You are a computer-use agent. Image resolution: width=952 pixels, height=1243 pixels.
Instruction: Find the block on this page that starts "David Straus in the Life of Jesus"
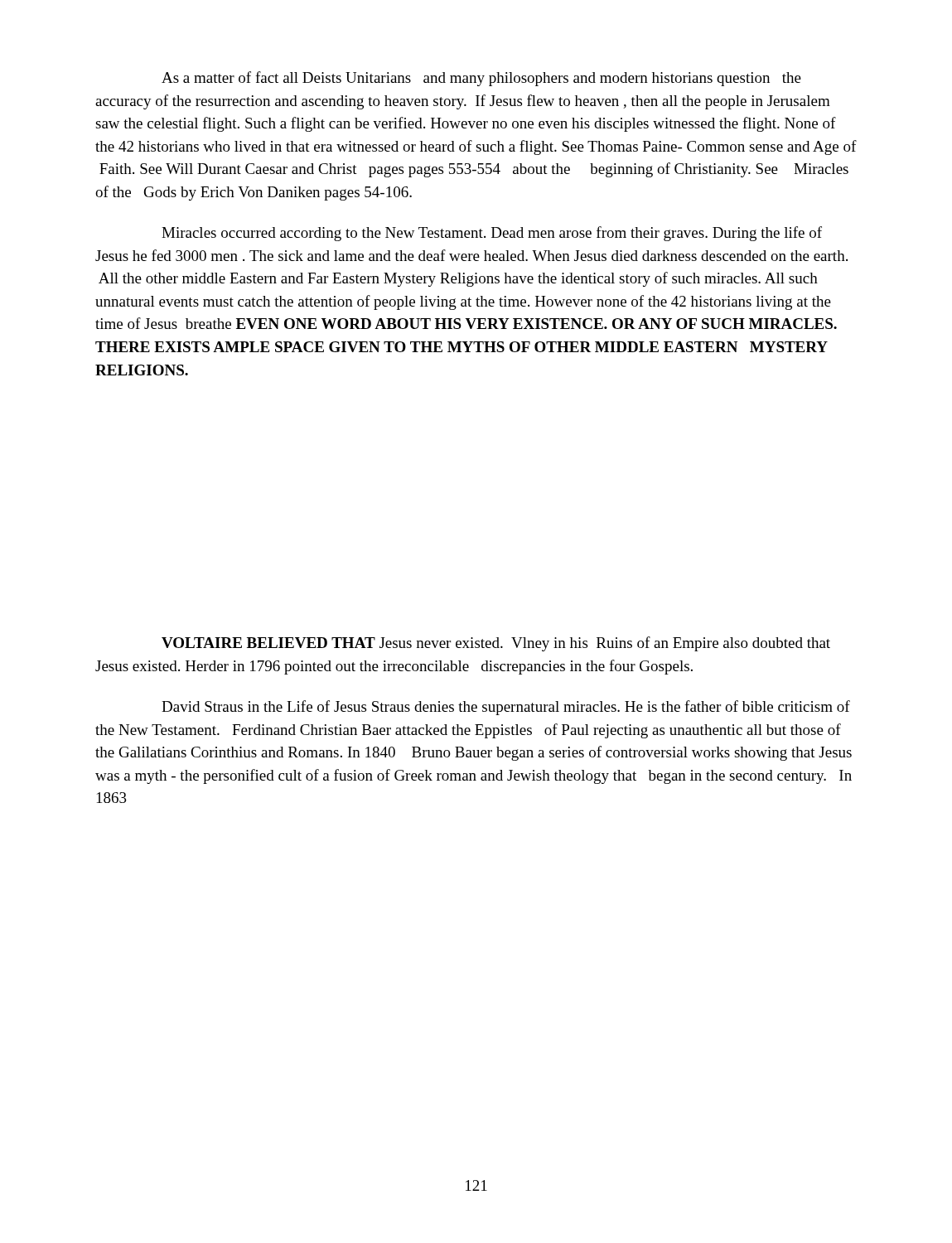(474, 752)
